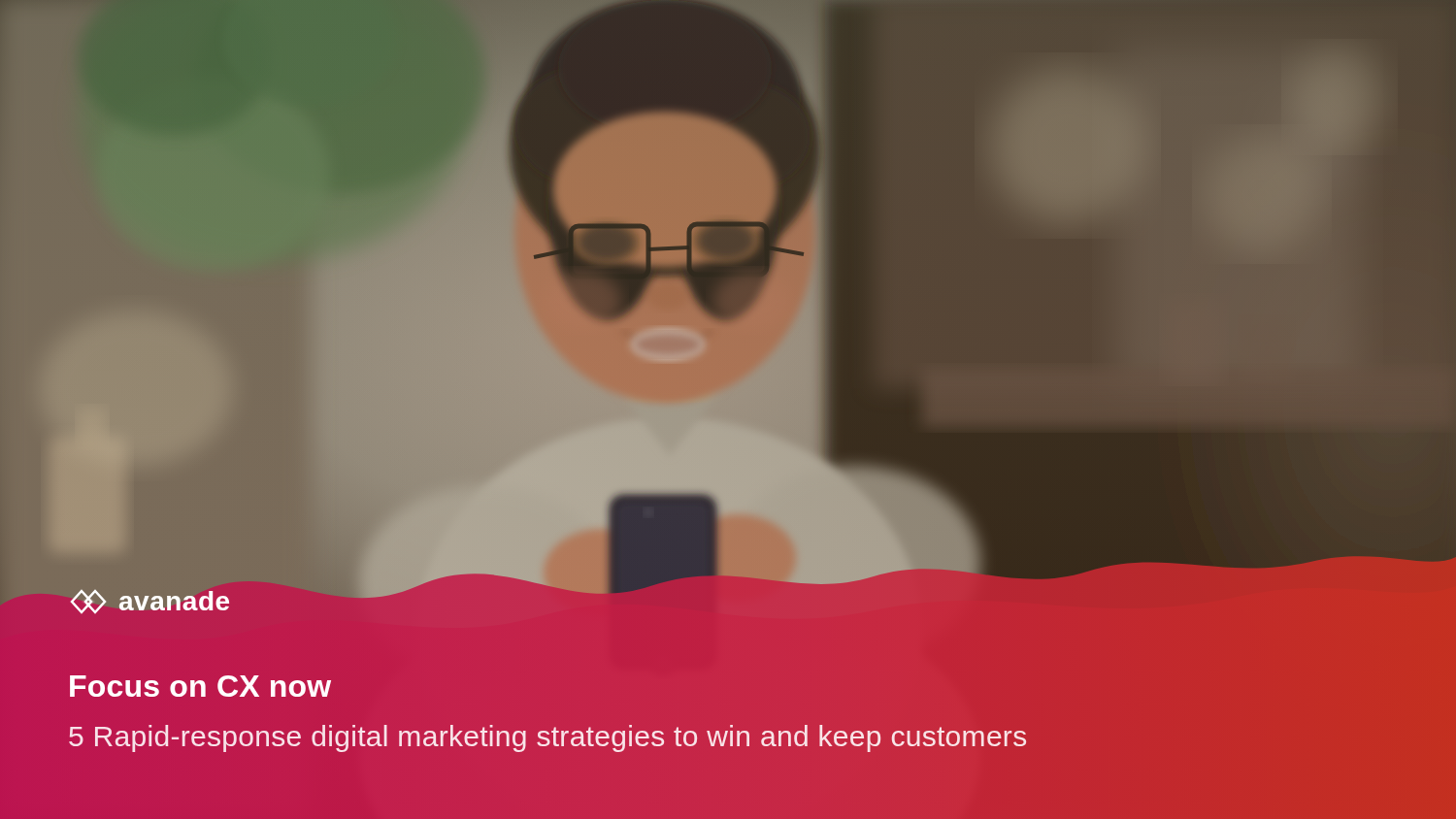Screen dimensions: 819x1456
Task: Select a photo
Action: point(728,410)
